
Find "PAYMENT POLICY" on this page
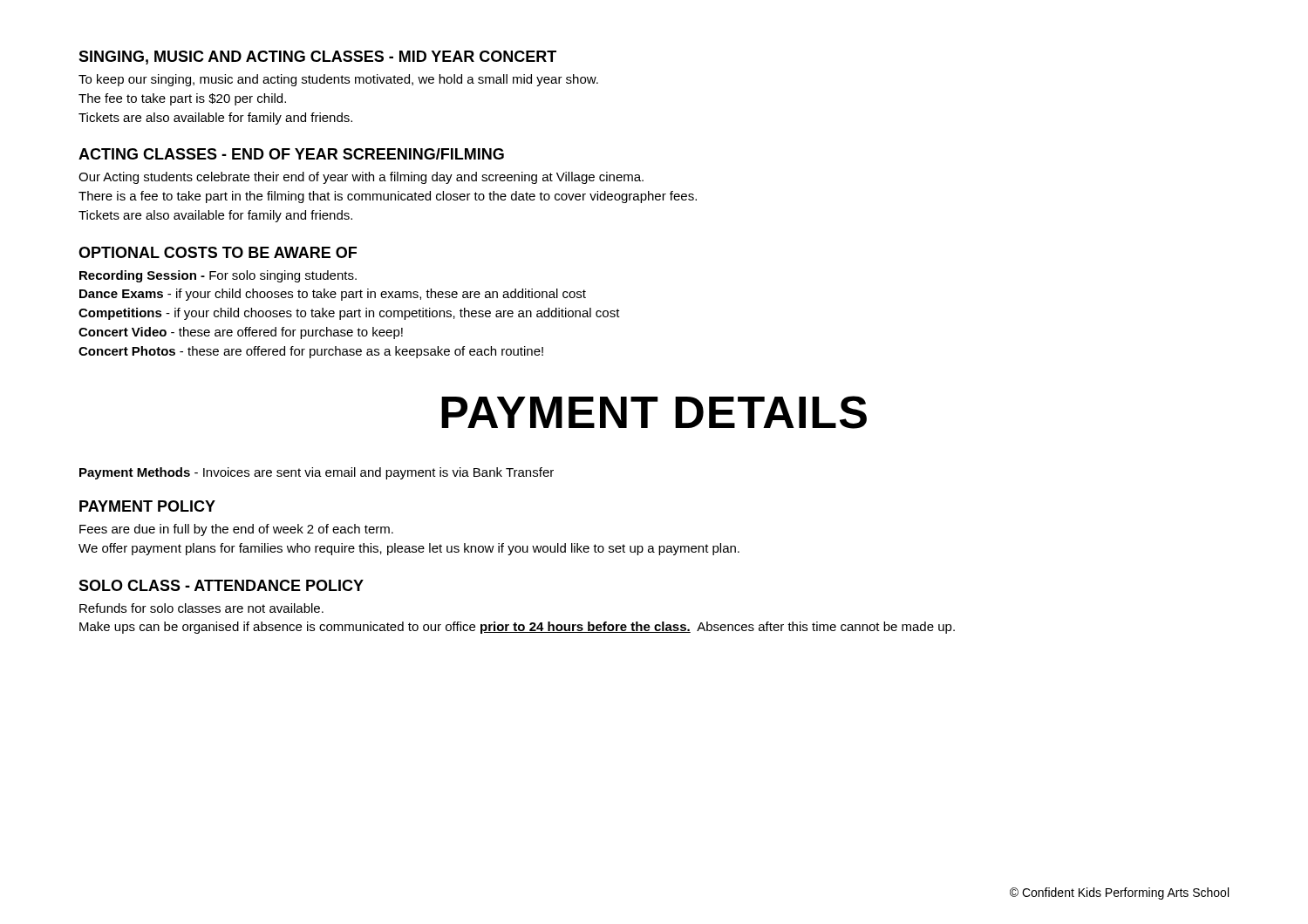tap(147, 506)
